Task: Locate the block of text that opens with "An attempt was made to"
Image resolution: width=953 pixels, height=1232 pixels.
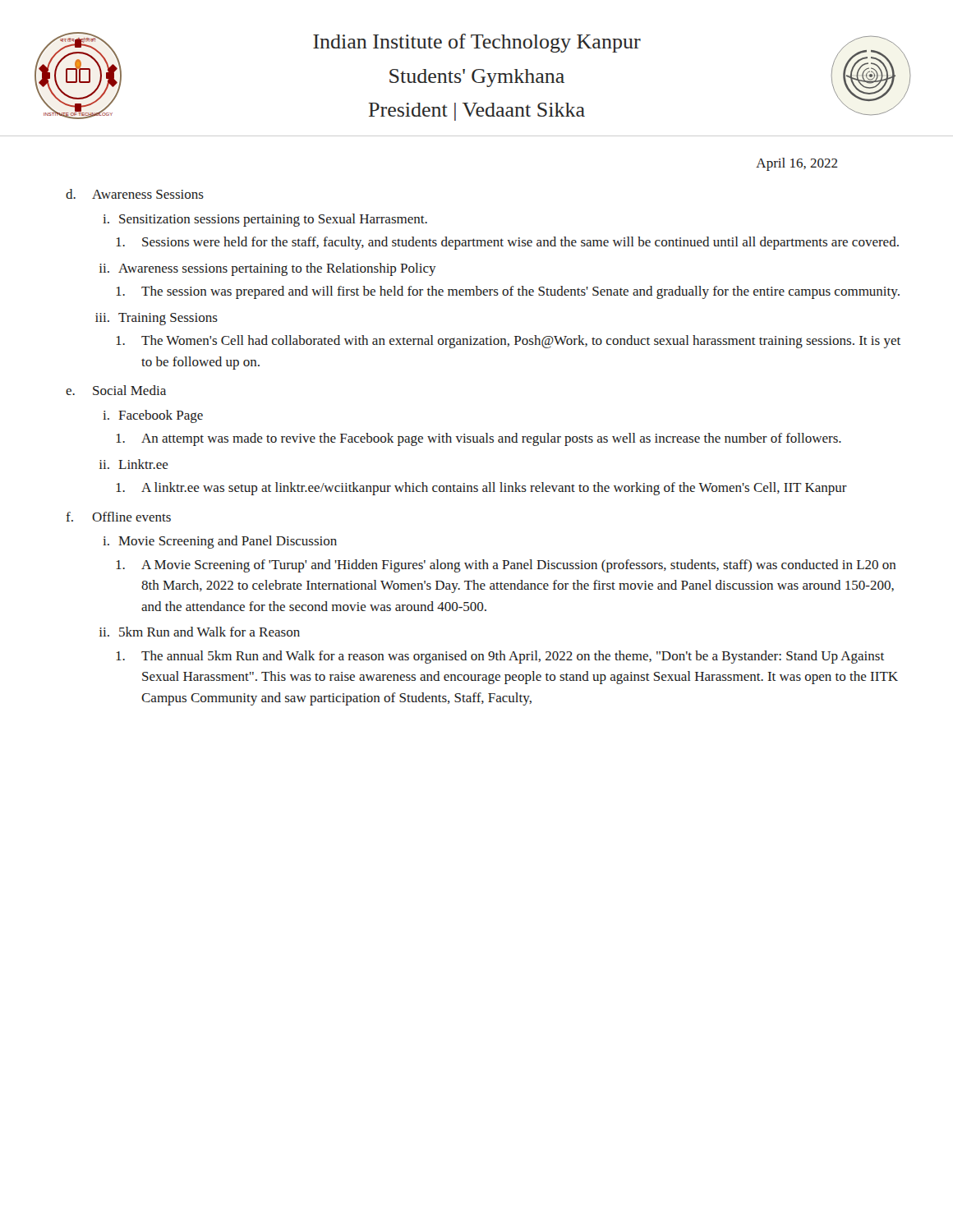Action: tap(509, 439)
